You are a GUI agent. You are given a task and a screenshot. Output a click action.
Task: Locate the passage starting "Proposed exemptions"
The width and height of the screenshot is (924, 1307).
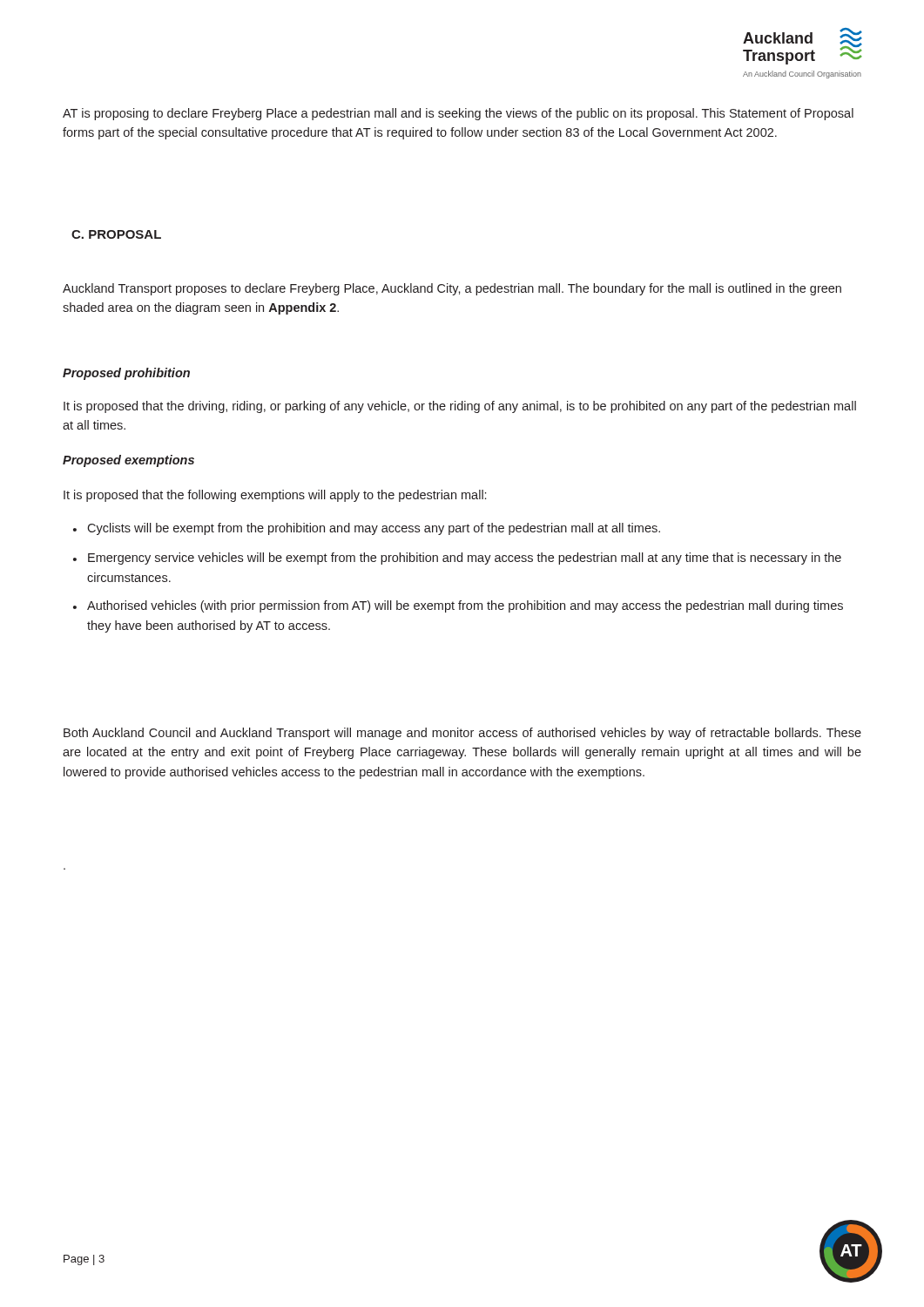(129, 460)
